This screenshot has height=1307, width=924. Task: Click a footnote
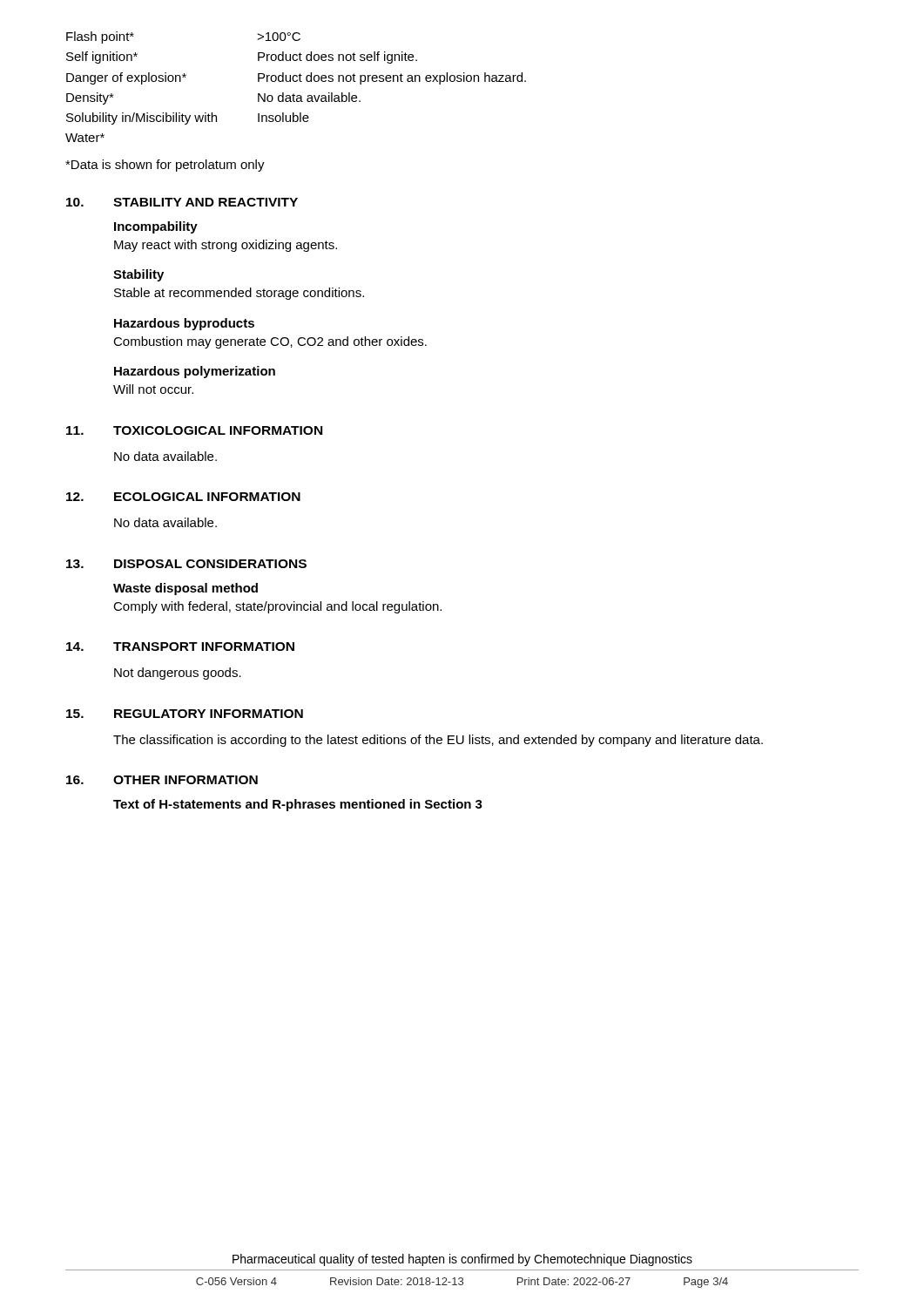165,164
